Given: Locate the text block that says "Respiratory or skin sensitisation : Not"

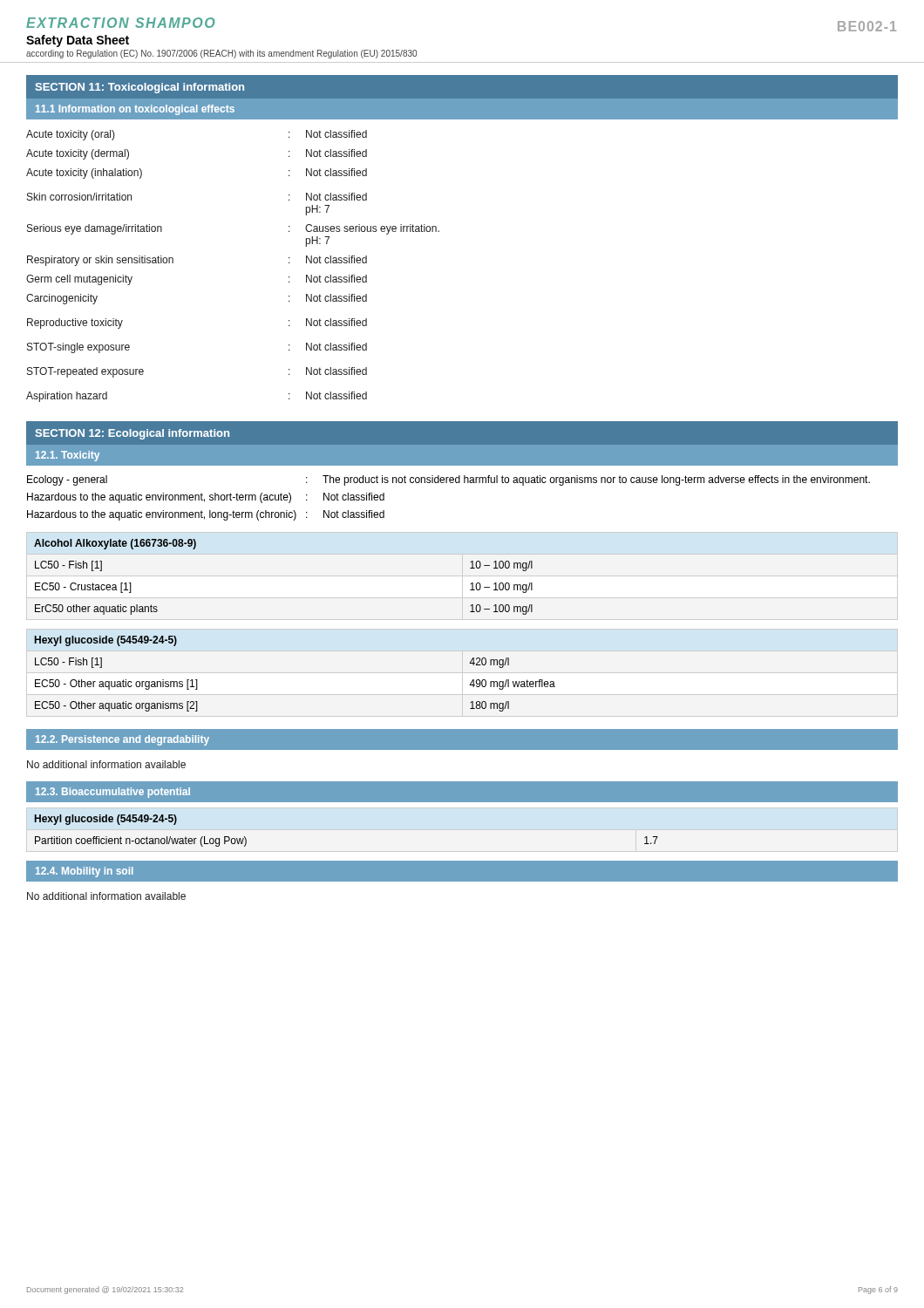Looking at the screenshot, I should point(97,260).
